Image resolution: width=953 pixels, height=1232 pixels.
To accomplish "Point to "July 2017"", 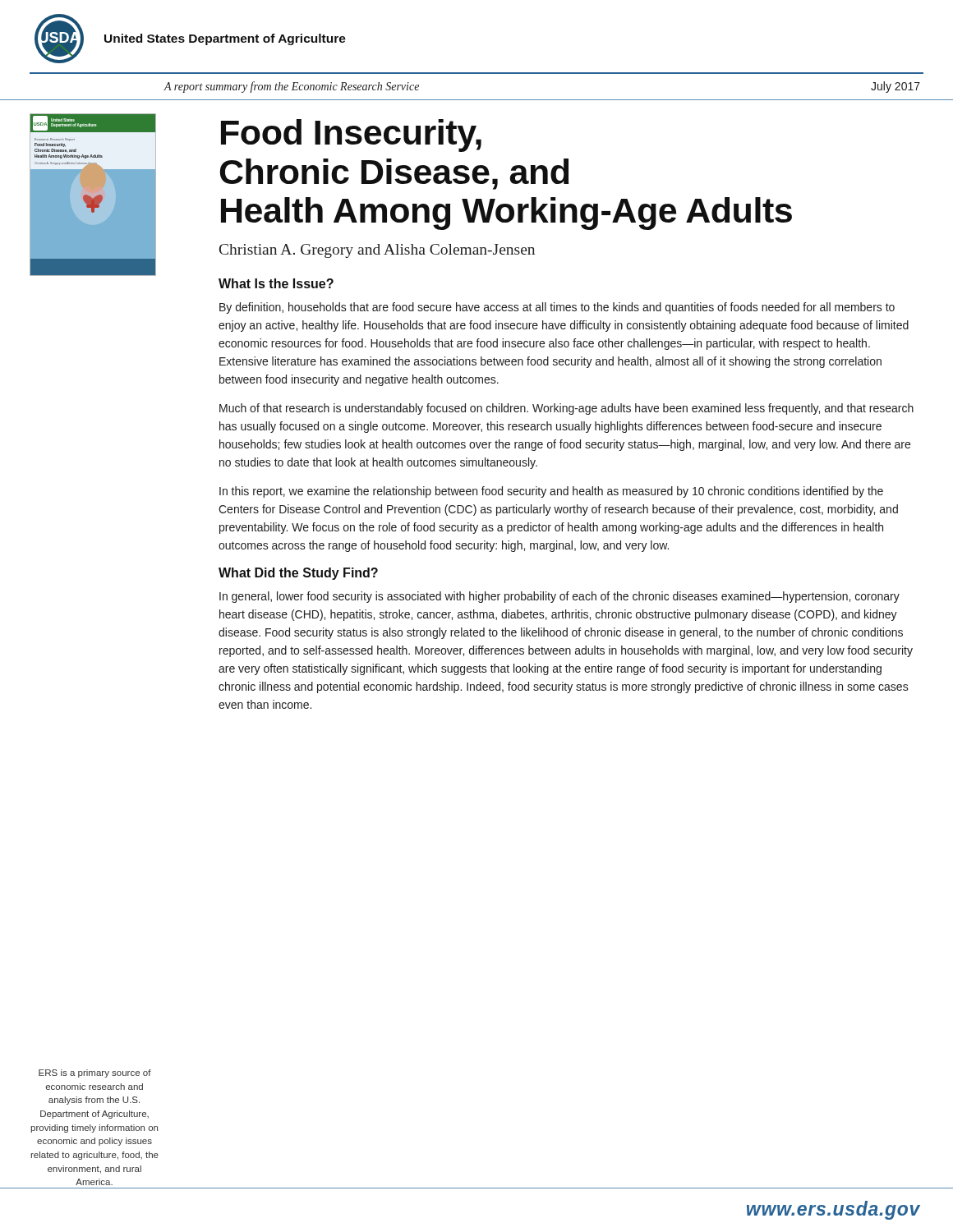I will (895, 86).
